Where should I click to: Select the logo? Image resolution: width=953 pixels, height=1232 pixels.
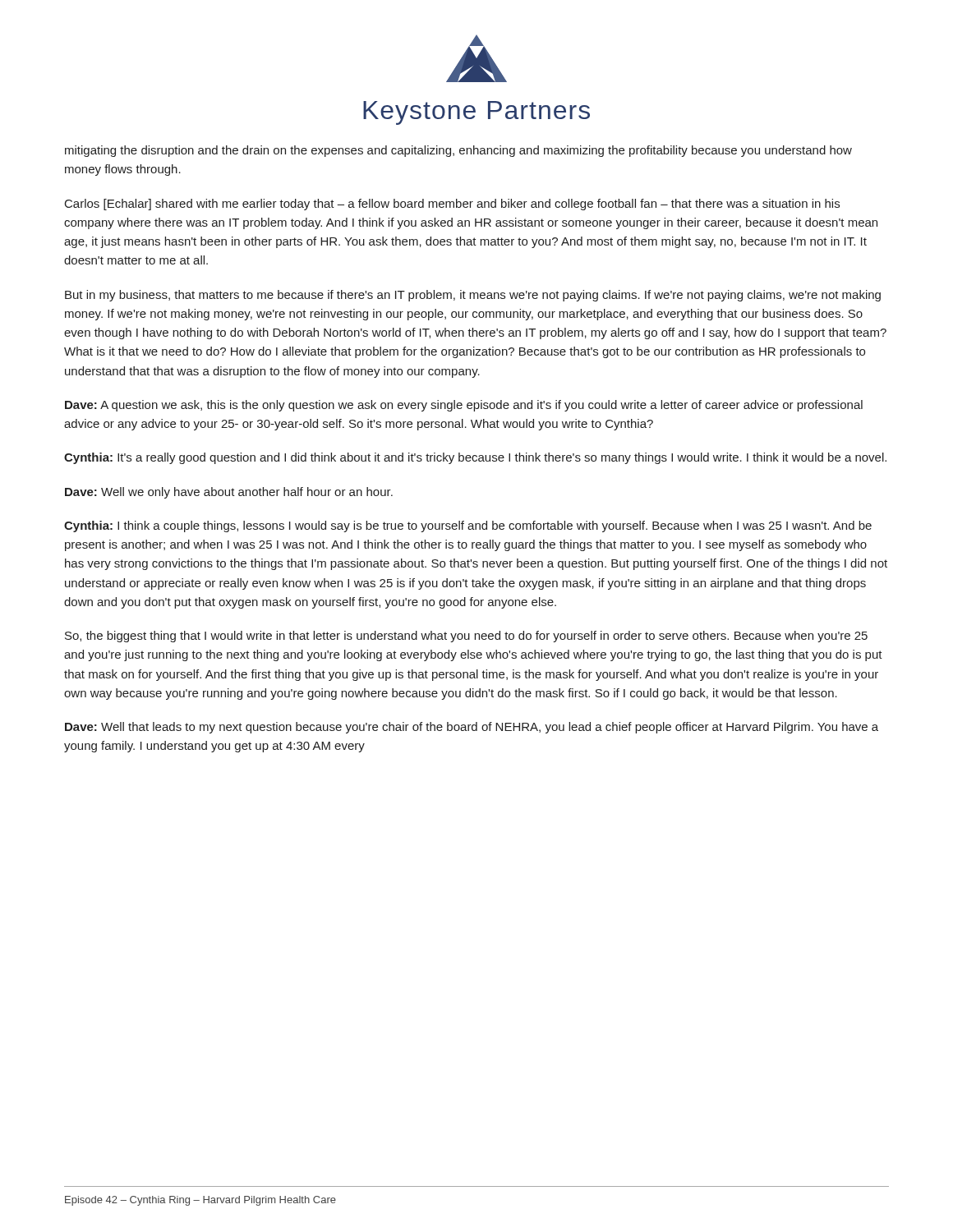476,70
